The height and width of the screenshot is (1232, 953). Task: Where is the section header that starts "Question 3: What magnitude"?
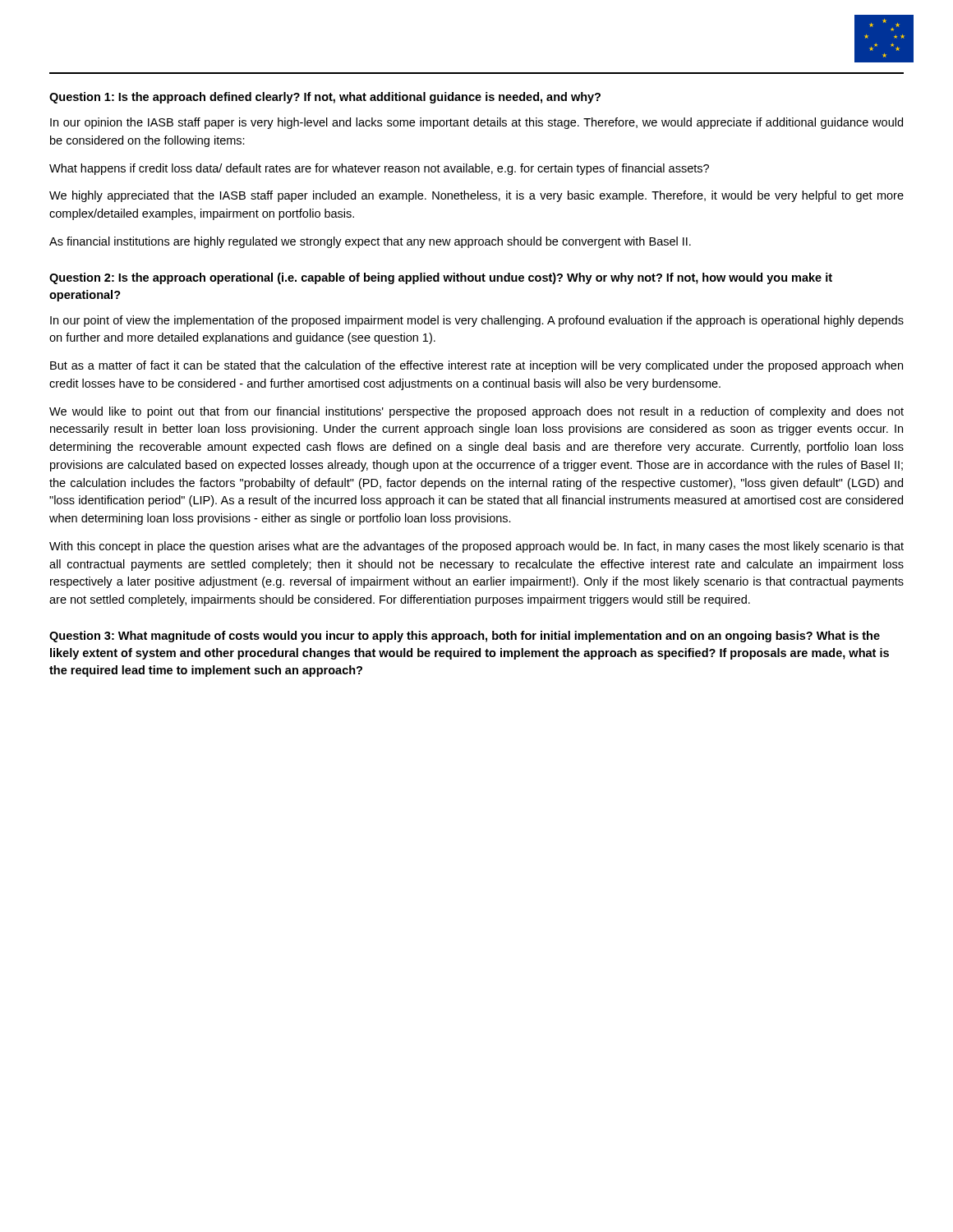pyautogui.click(x=469, y=653)
